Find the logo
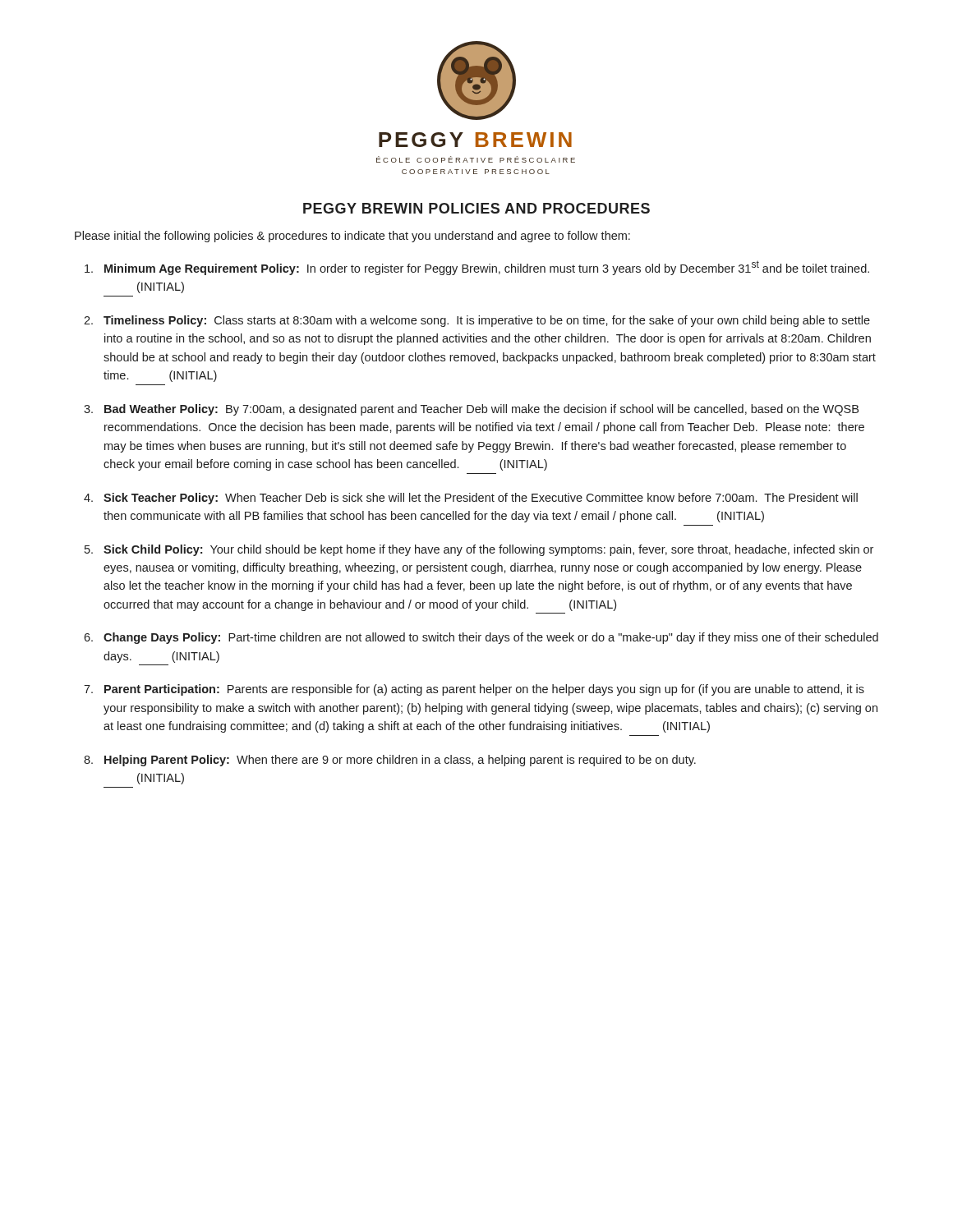The image size is (953, 1232). (476, 108)
